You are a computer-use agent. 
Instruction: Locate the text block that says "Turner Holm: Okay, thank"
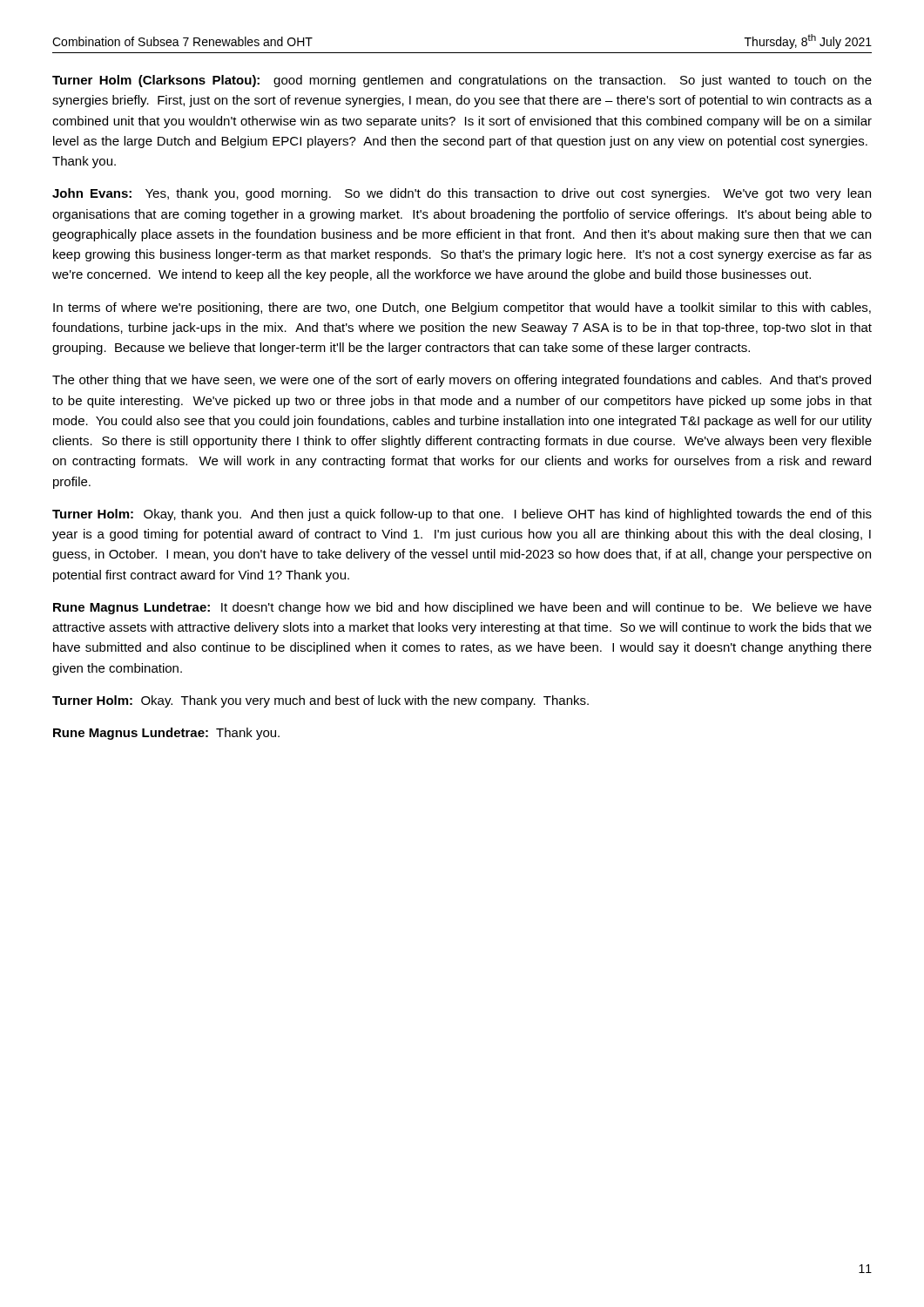[x=462, y=544]
